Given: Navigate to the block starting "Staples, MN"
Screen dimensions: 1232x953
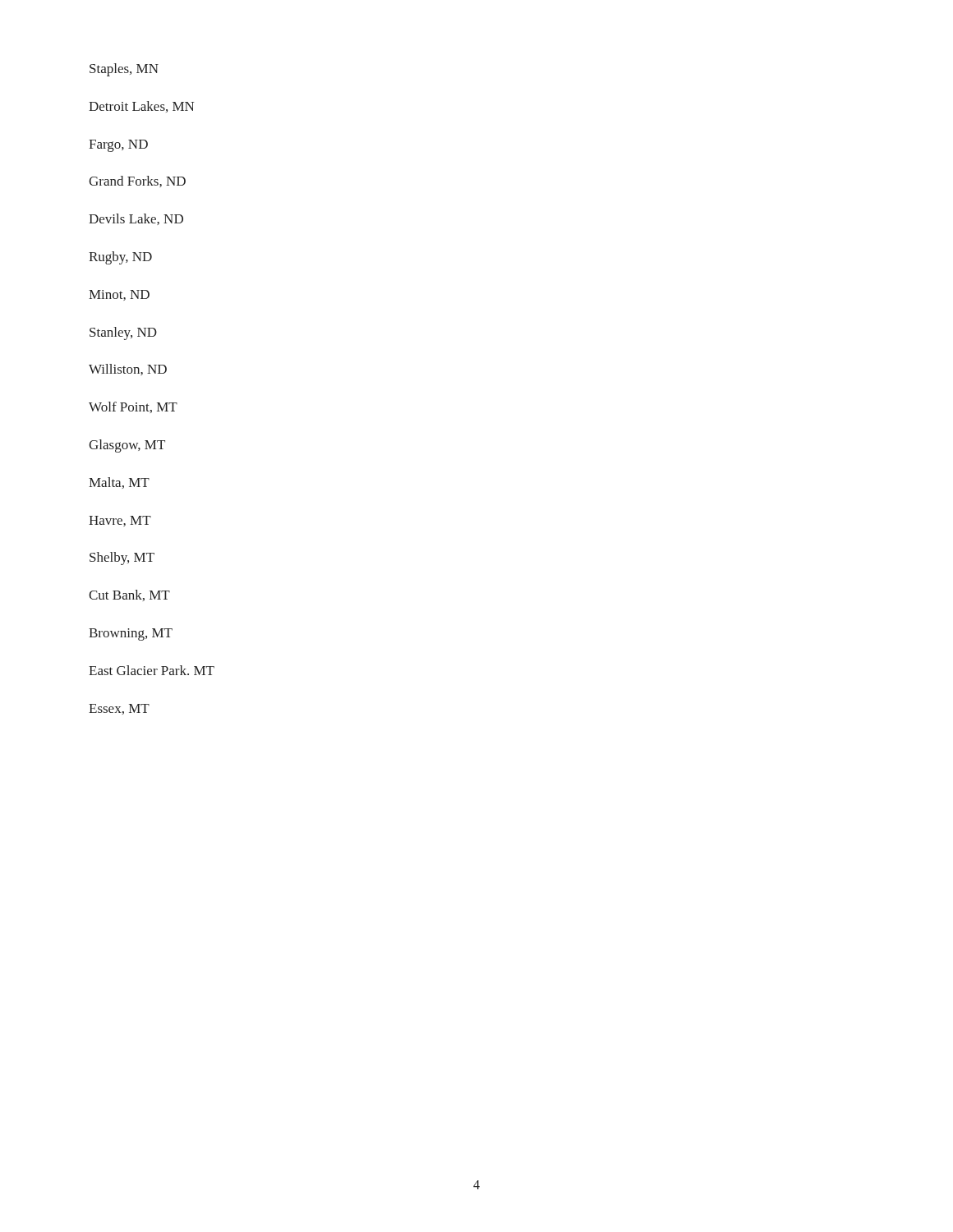Looking at the screenshot, I should [x=124, y=69].
